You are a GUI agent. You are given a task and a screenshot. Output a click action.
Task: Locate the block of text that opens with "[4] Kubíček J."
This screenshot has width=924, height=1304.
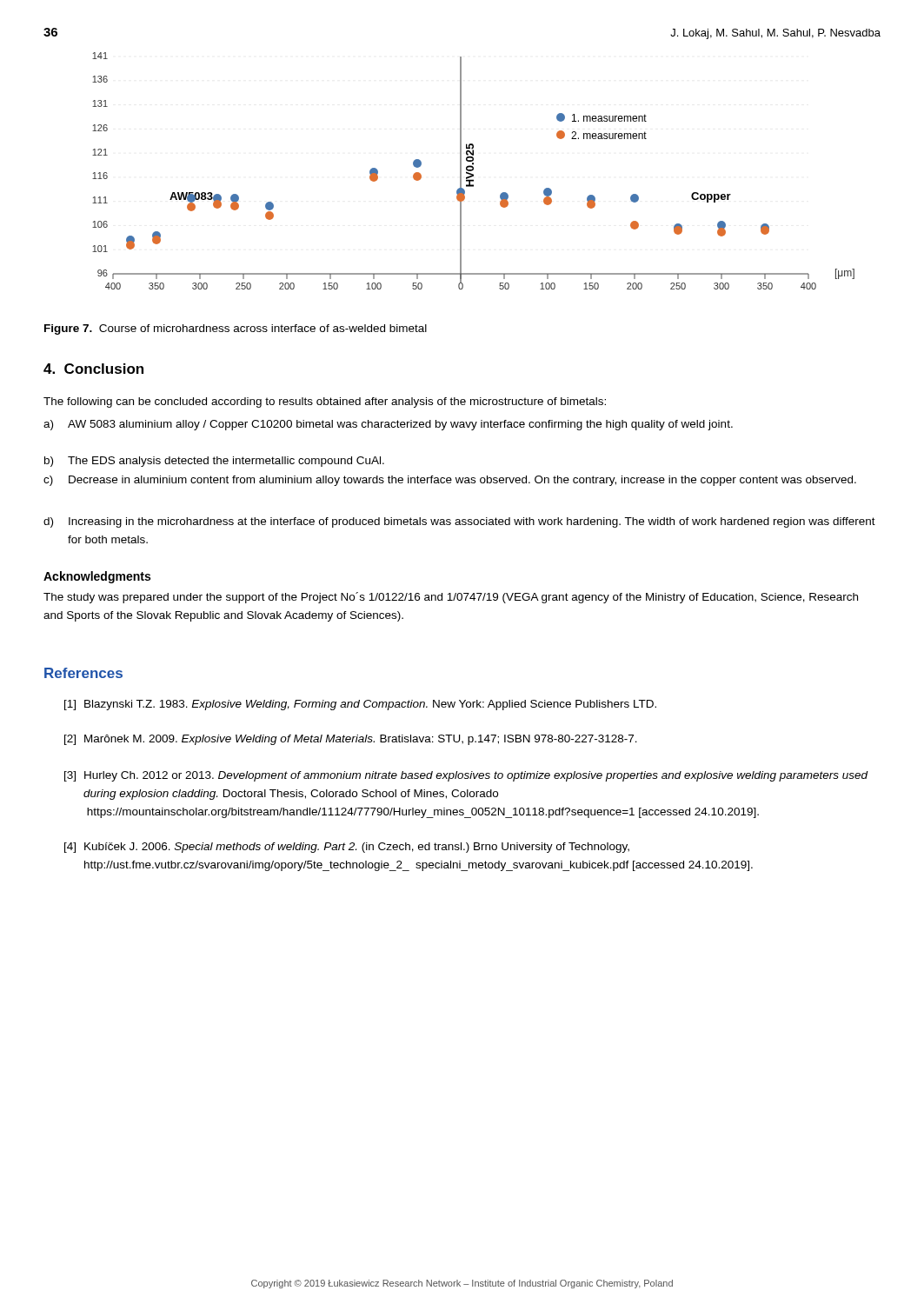(462, 856)
